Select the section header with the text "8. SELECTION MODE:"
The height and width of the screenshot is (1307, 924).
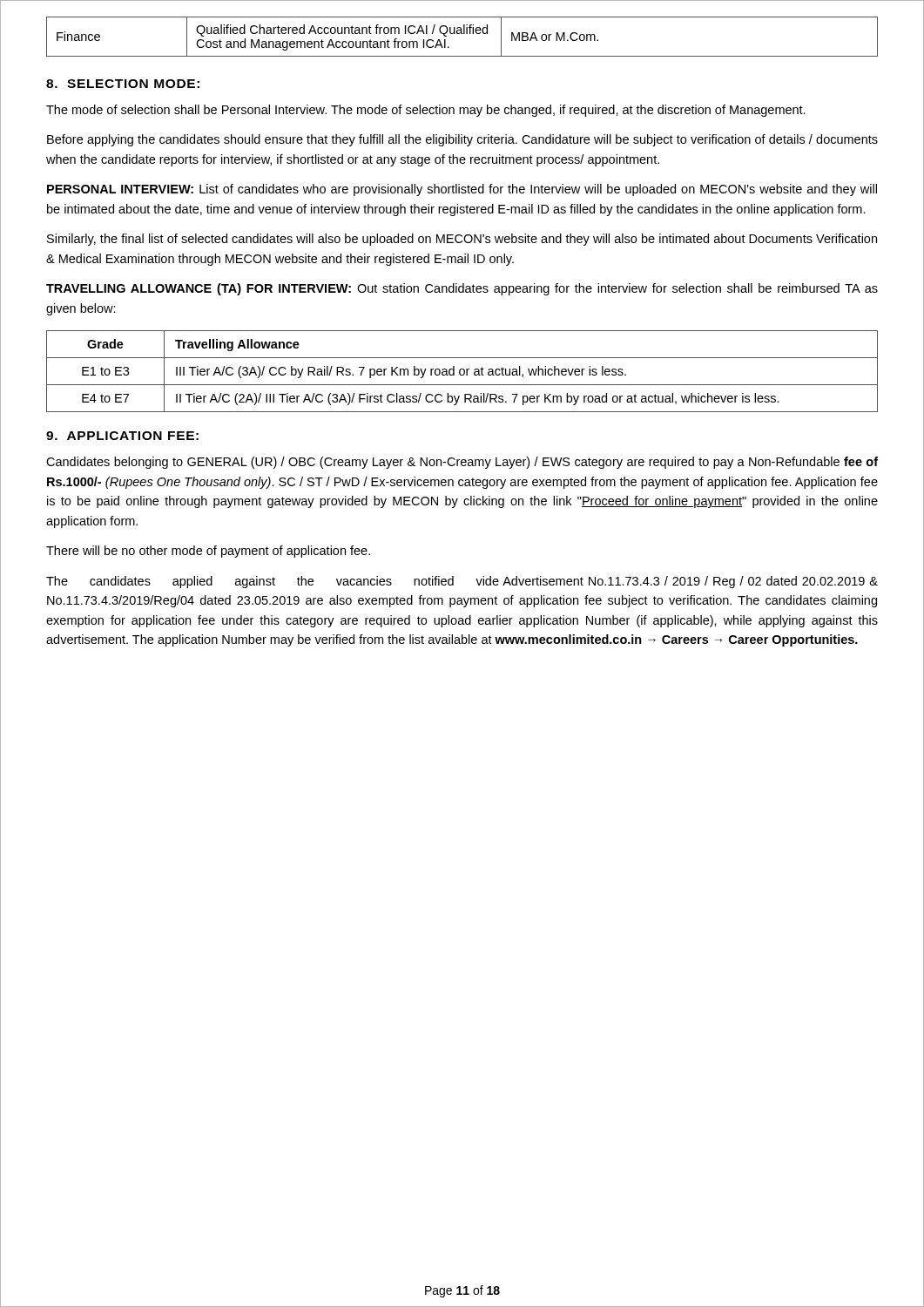click(x=124, y=83)
